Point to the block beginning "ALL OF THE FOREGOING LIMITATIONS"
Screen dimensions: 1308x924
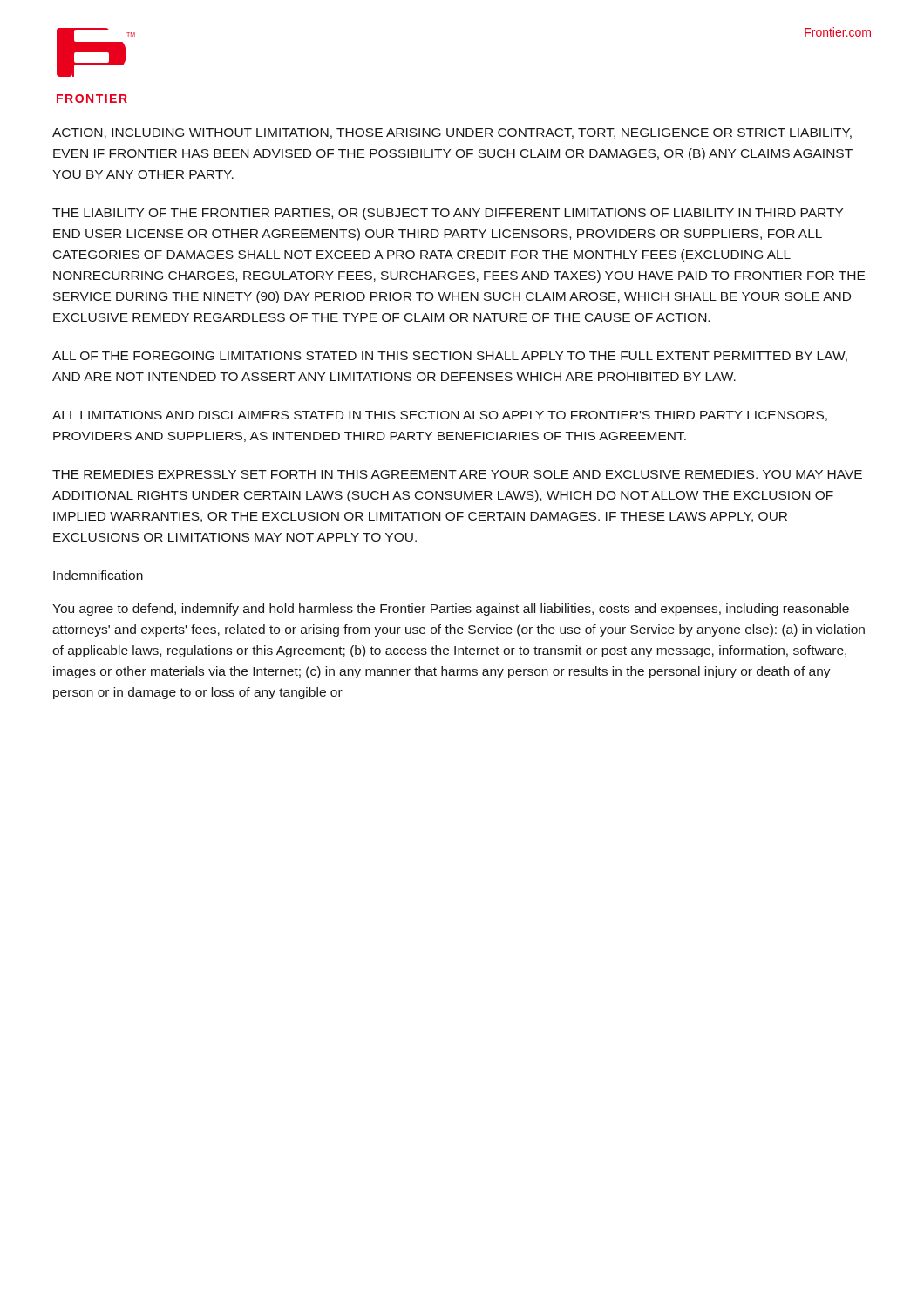point(450,366)
